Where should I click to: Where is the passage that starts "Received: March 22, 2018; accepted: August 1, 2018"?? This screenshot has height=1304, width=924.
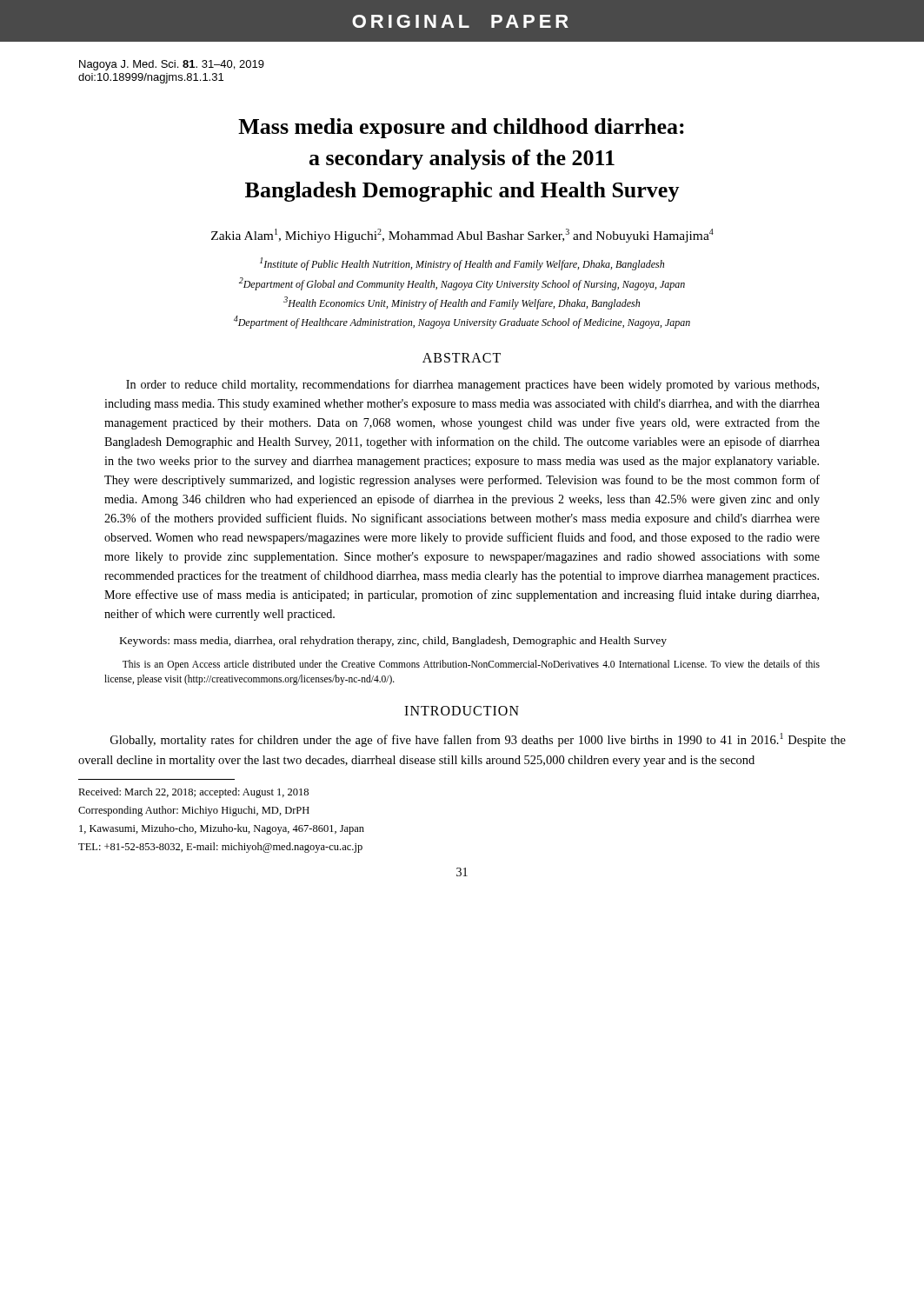tap(221, 819)
